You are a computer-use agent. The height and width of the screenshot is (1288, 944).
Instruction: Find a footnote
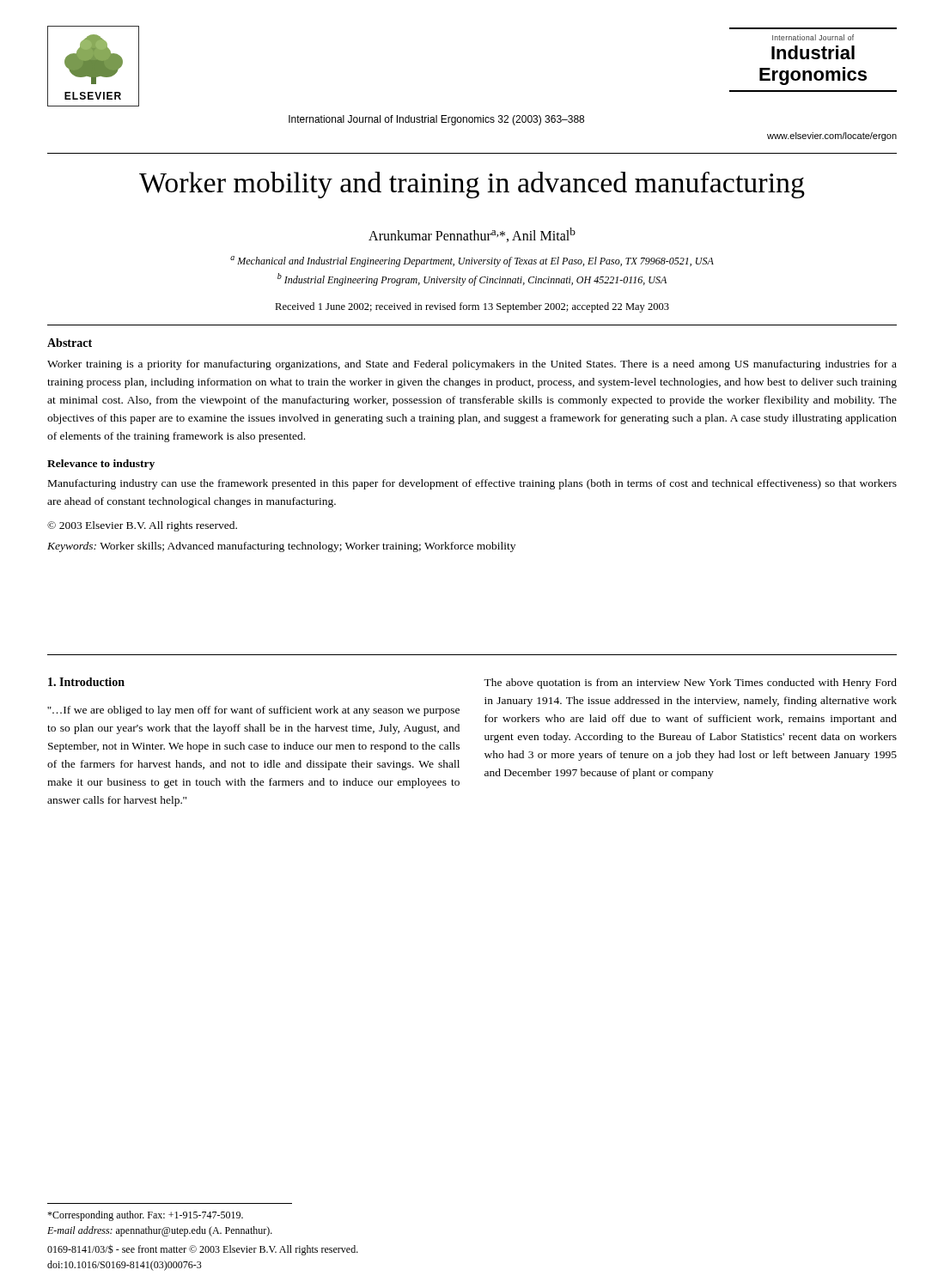pos(160,1223)
